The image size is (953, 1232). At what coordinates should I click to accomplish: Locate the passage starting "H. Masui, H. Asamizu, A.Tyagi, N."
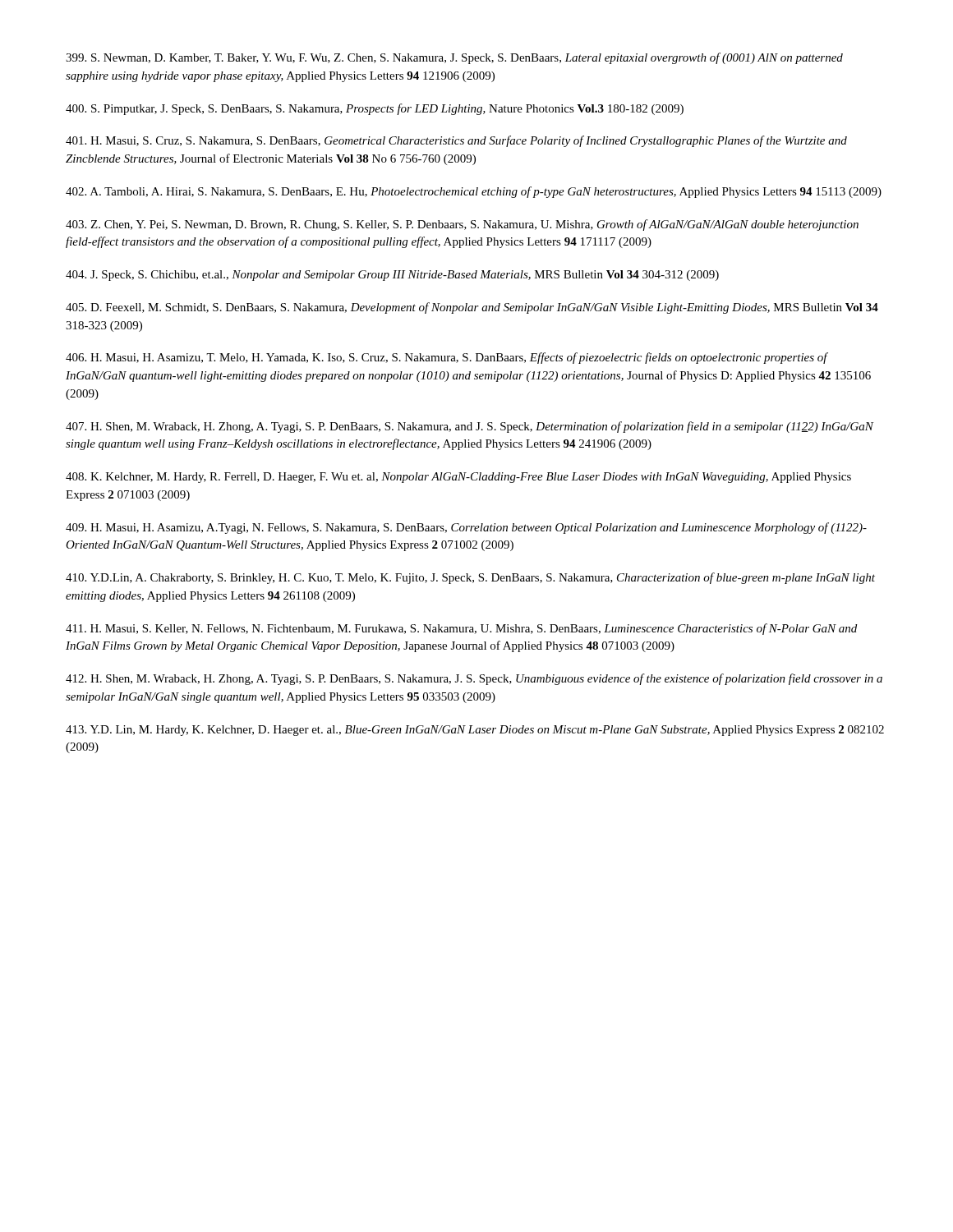pyautogui.click(x=466, y=536)
